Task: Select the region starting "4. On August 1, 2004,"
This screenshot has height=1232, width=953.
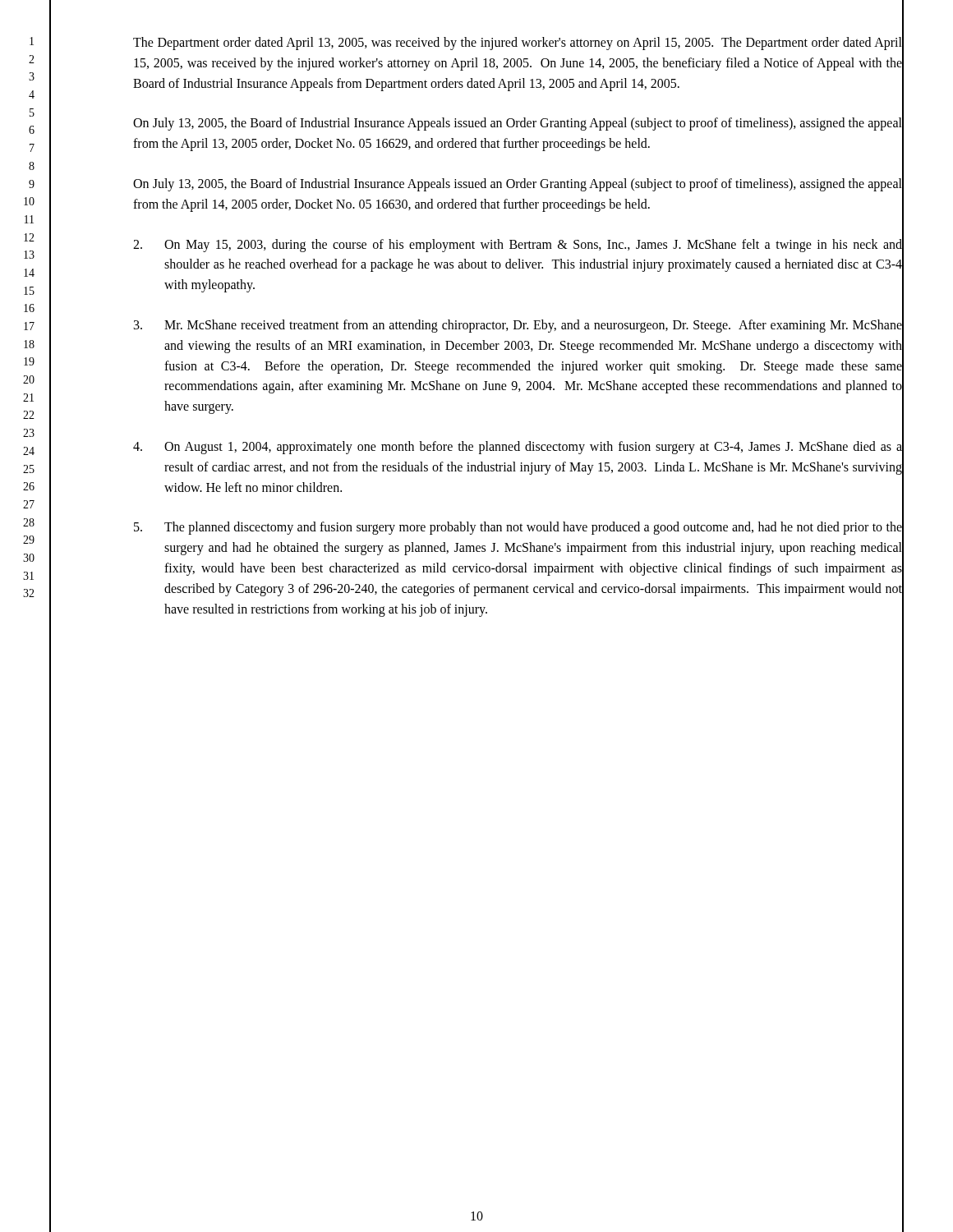Action: (x=518, y=467)
